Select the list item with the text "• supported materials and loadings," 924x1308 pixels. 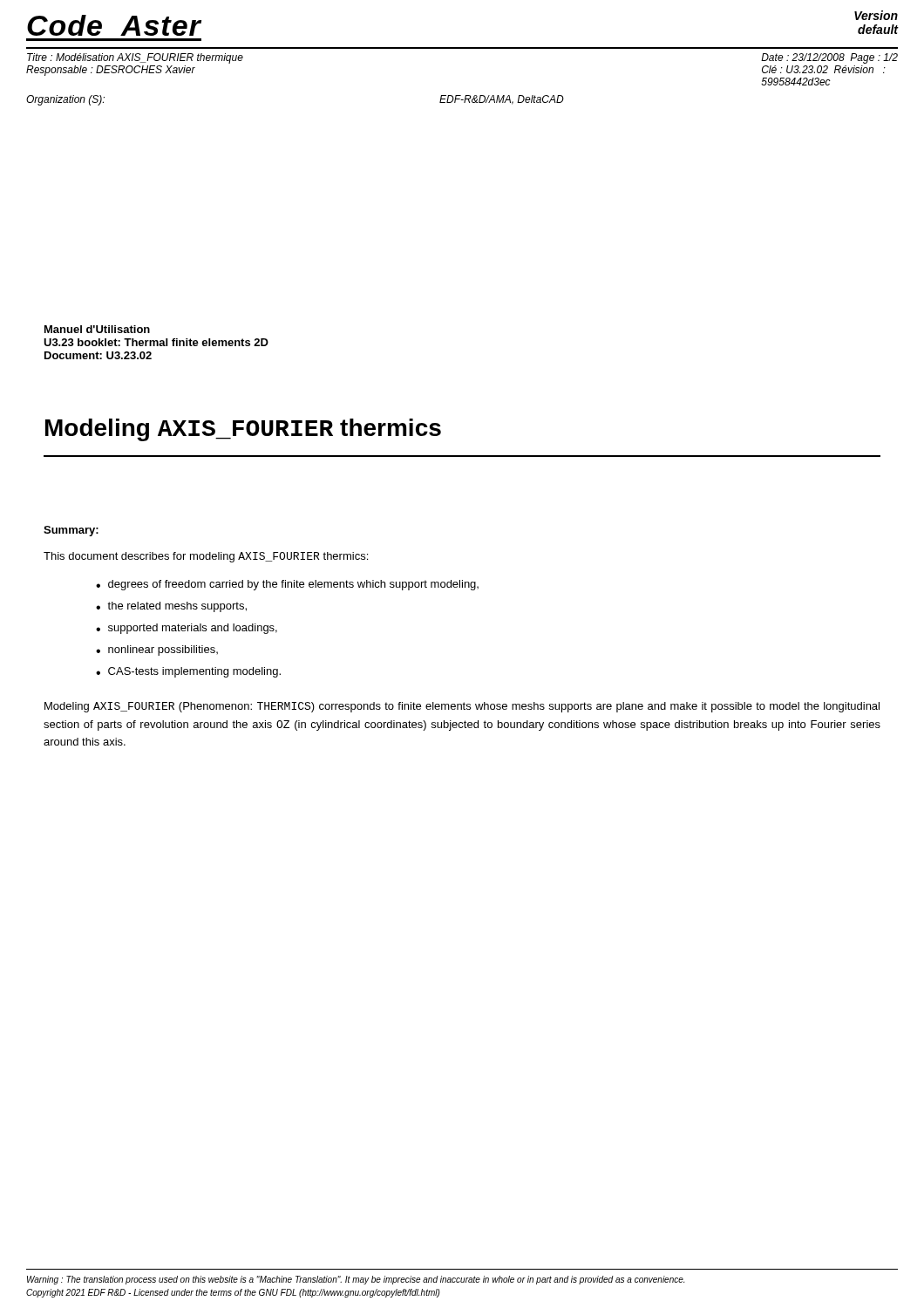click(x=187, y=630)
